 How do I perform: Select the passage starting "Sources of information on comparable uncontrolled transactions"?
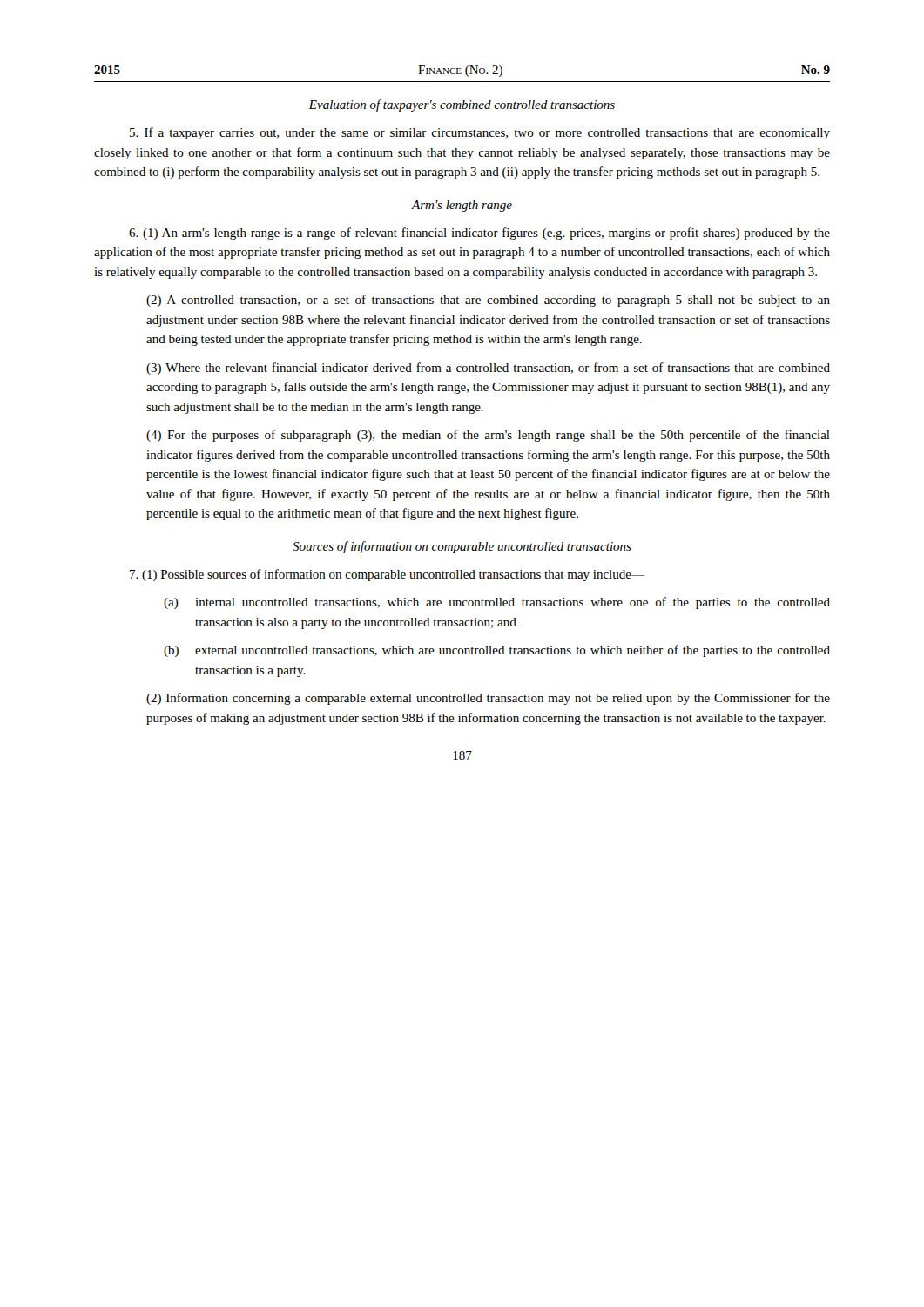coord(462,546)
